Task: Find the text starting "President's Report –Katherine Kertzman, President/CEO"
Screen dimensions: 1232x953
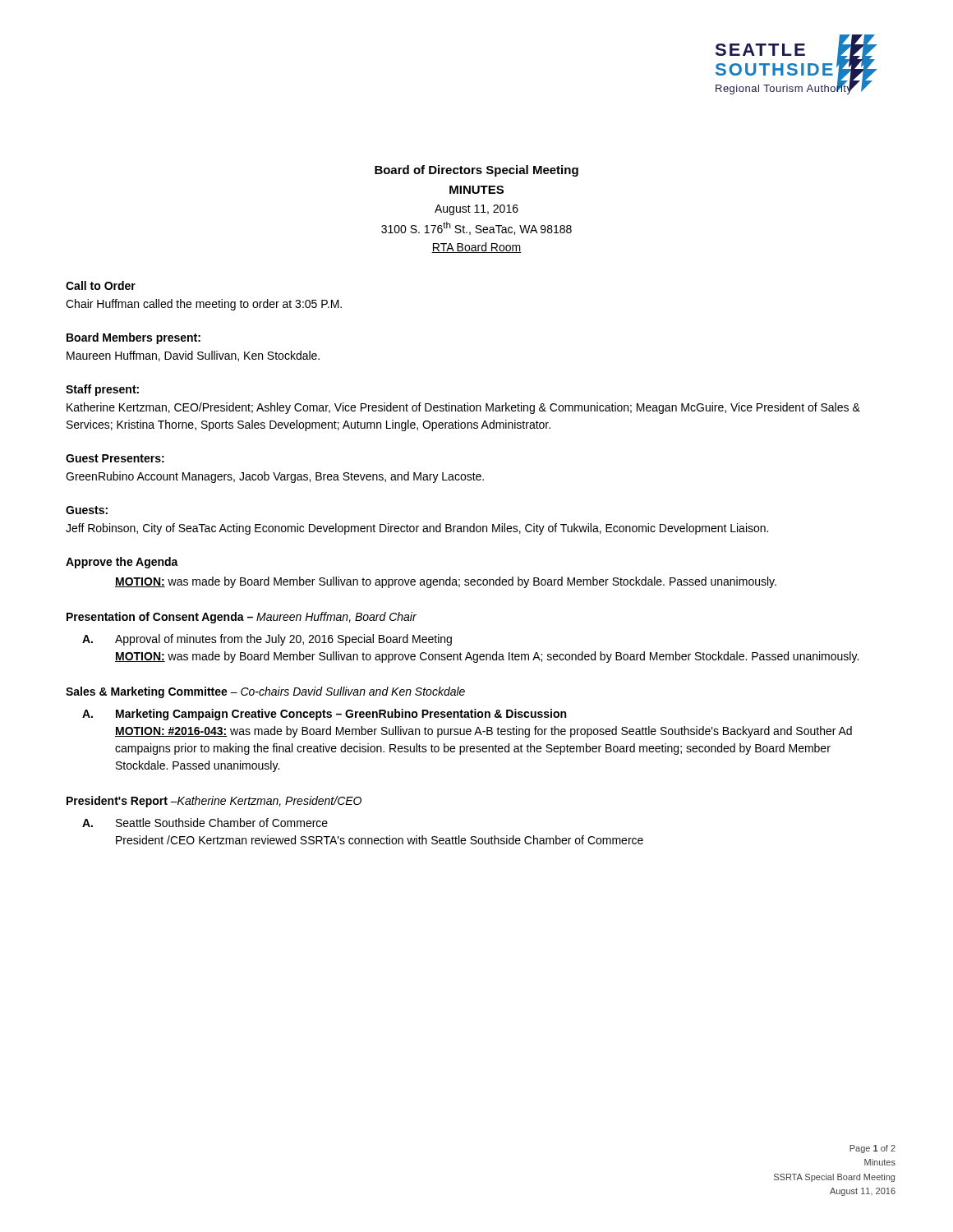Action: click(x=214, y=801)
